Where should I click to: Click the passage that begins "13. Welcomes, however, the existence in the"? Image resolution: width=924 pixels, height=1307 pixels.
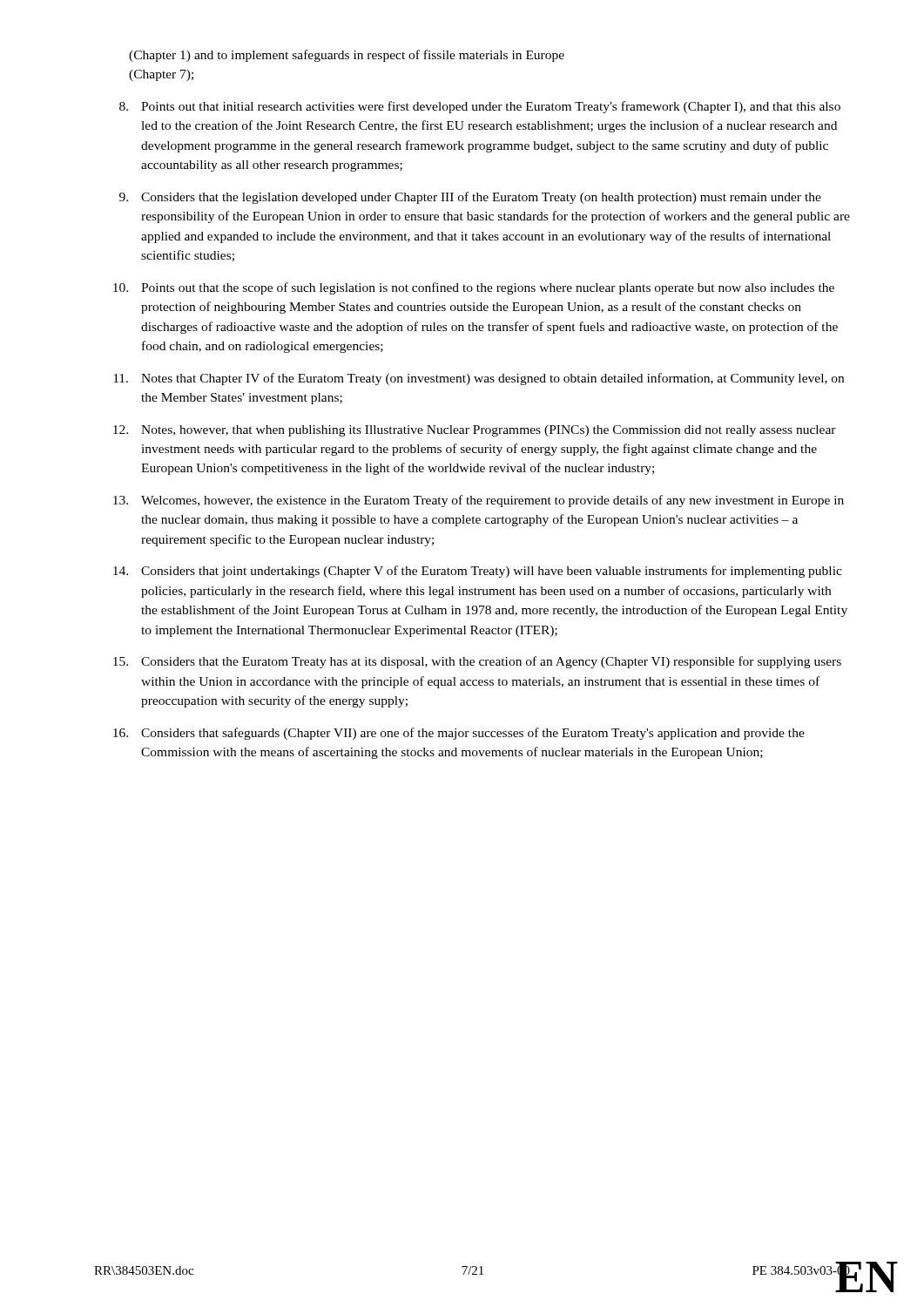[x=472, y=520]
